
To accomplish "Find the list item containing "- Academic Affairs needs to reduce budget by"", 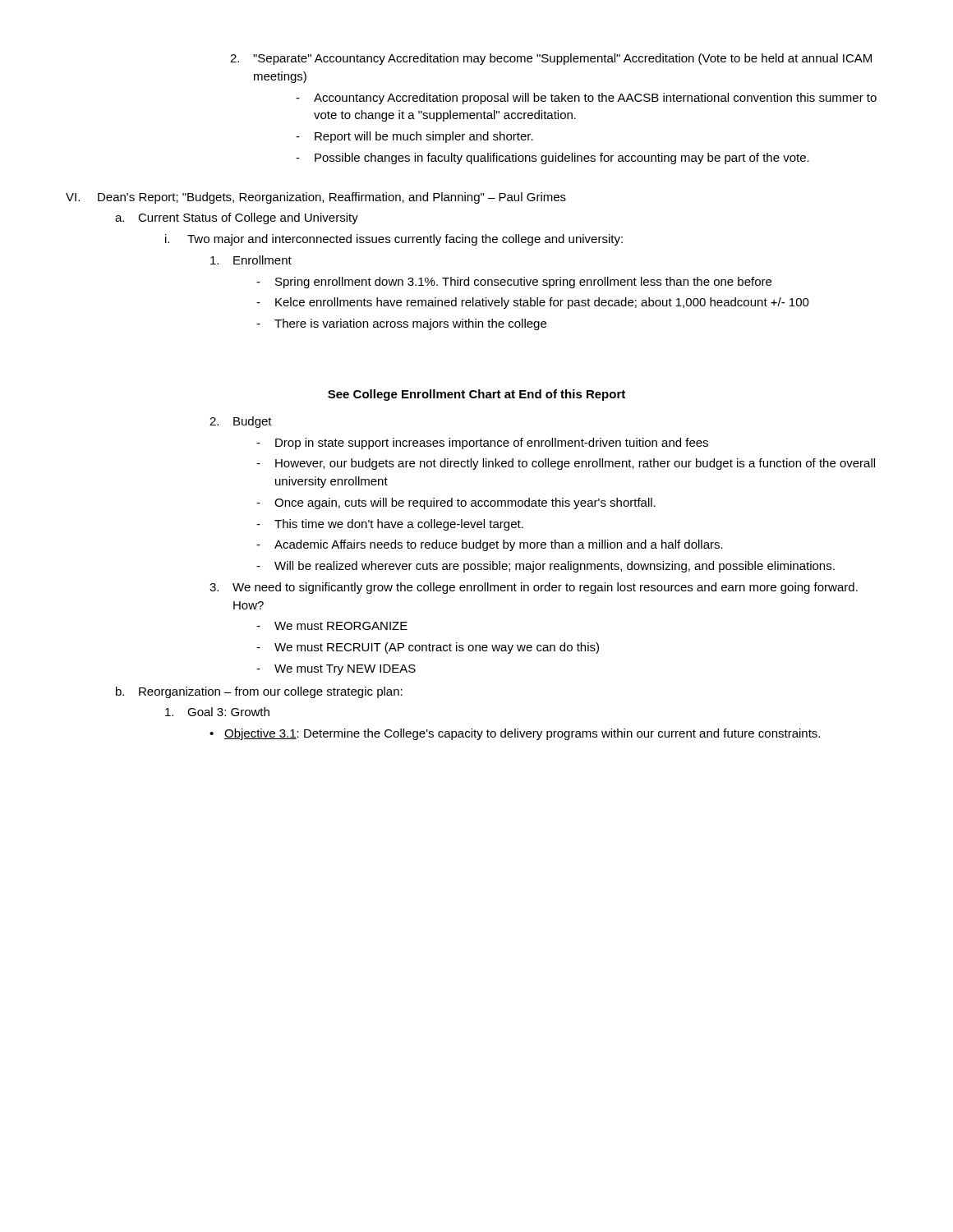I will (x=572, y=545).
